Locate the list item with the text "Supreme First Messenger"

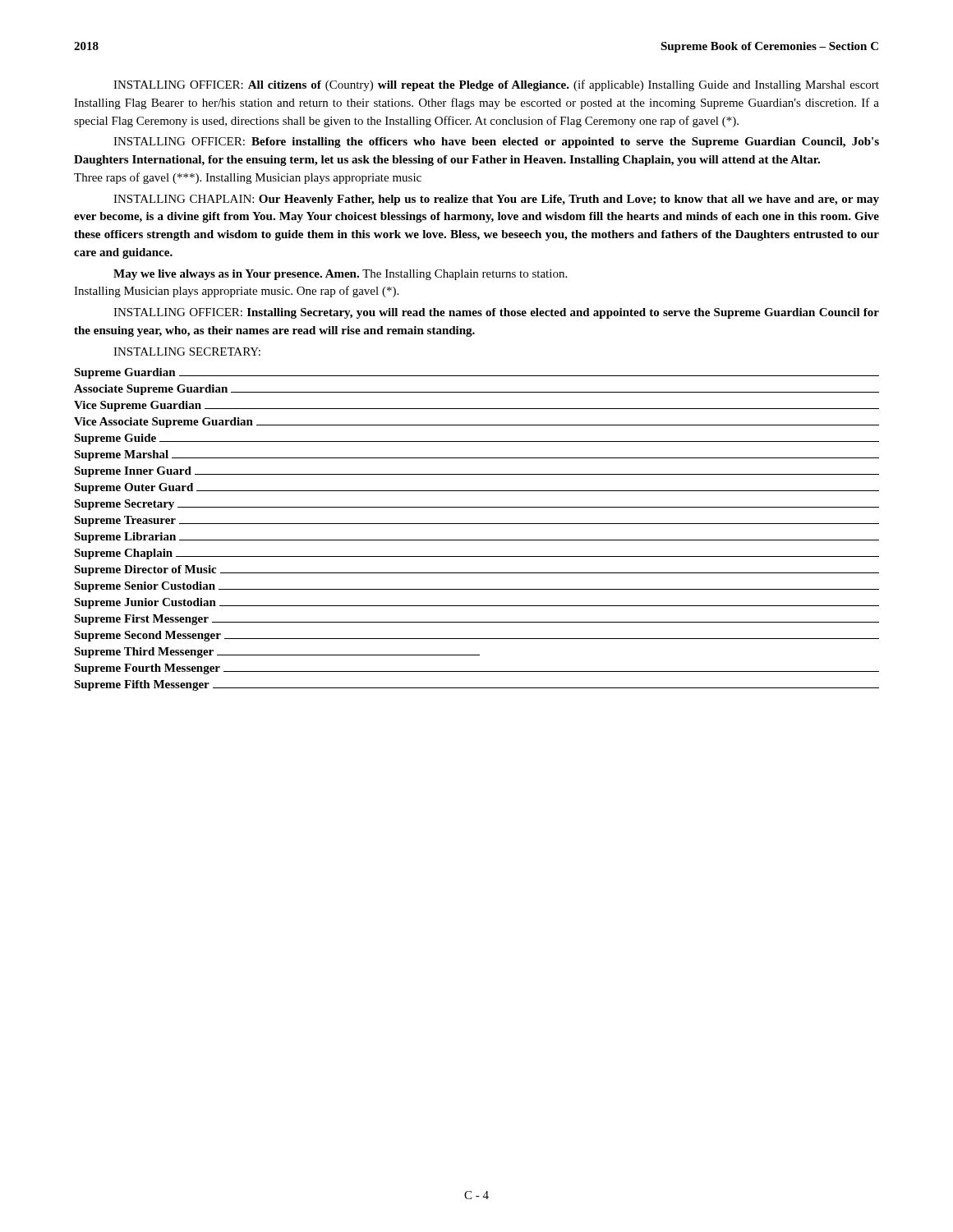(476, 619)
